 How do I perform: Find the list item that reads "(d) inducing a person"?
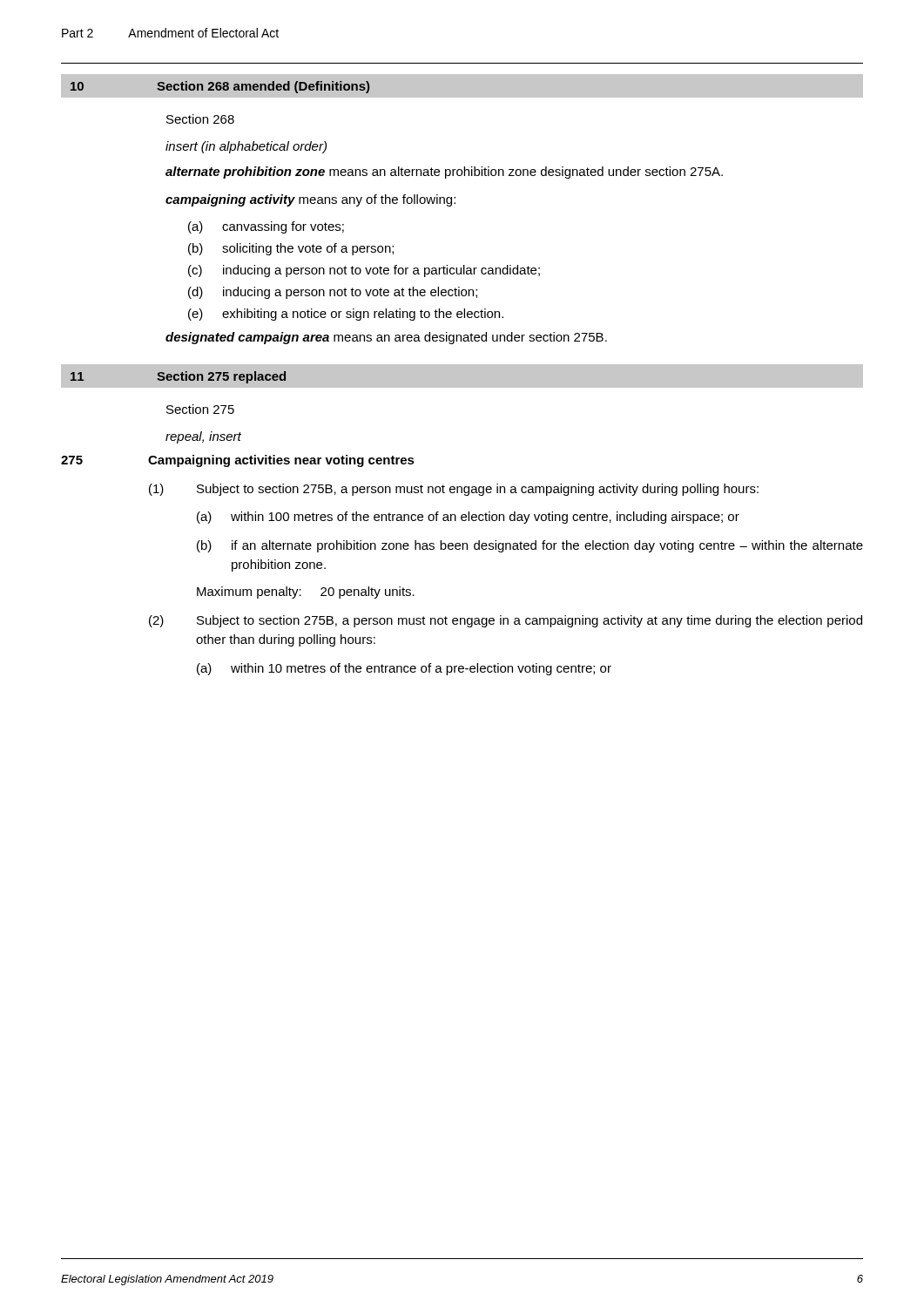pos(333,293)
